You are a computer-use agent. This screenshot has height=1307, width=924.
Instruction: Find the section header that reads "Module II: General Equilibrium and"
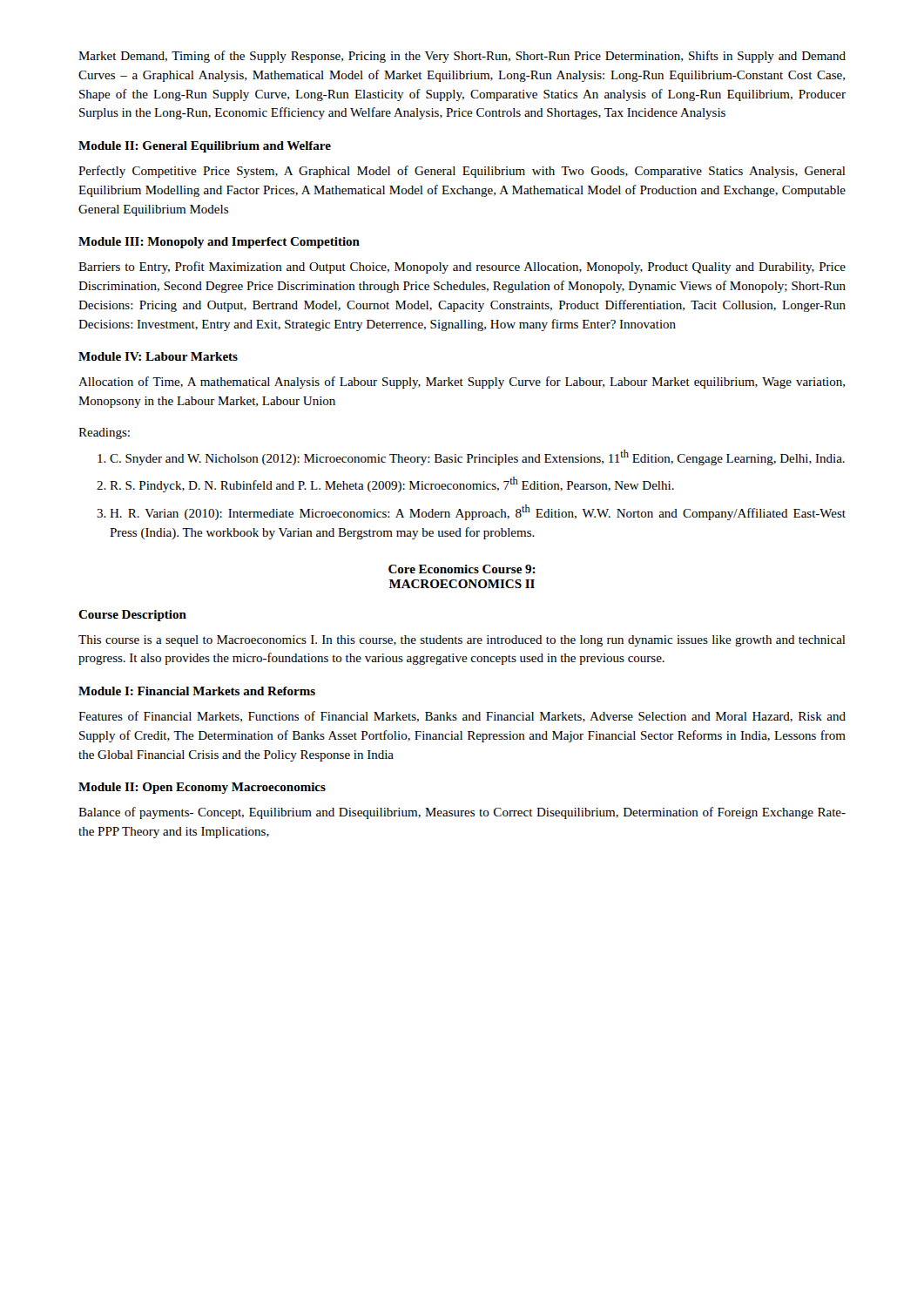point(205,146)
